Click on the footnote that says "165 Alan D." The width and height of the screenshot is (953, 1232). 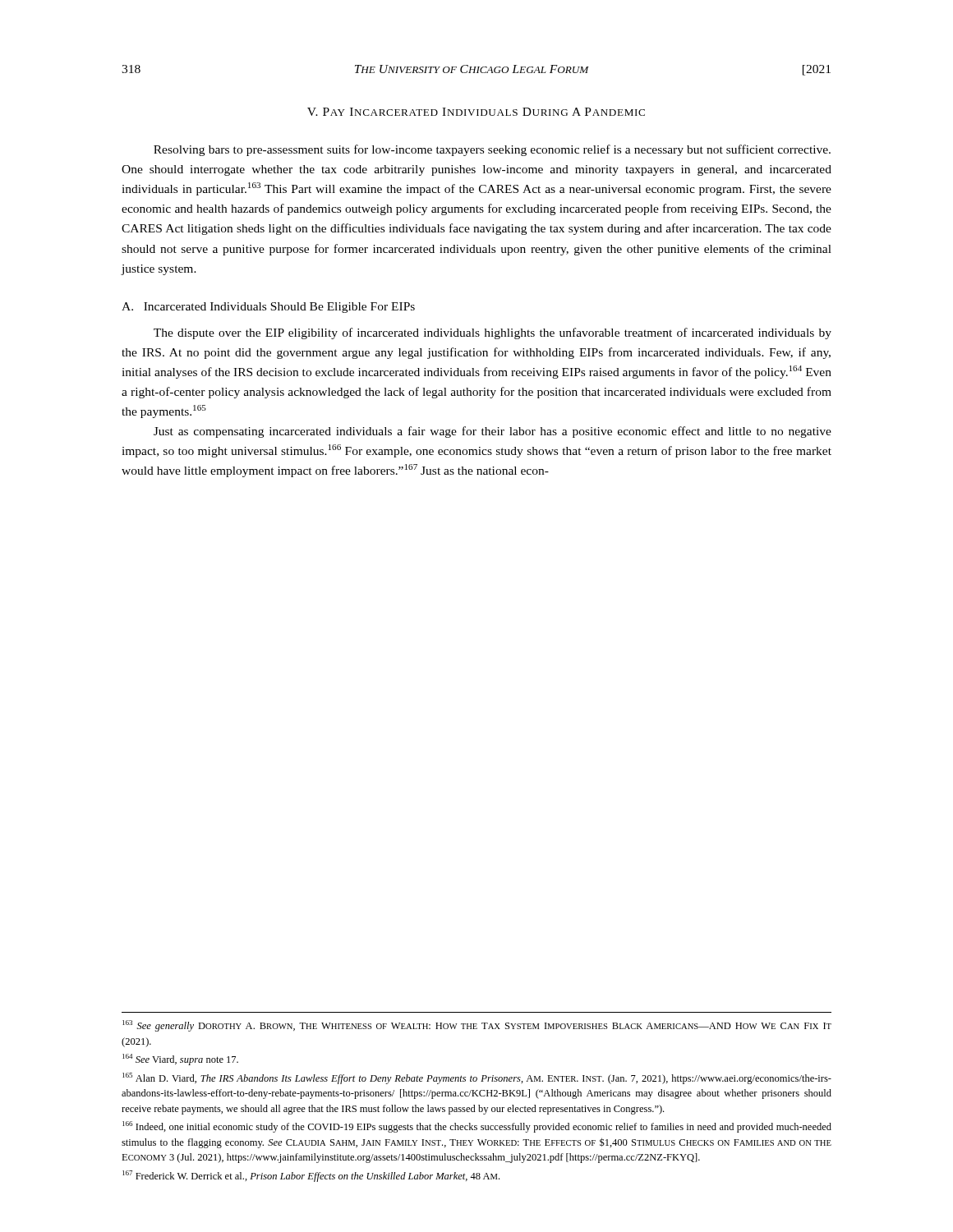pos(476,1092)
